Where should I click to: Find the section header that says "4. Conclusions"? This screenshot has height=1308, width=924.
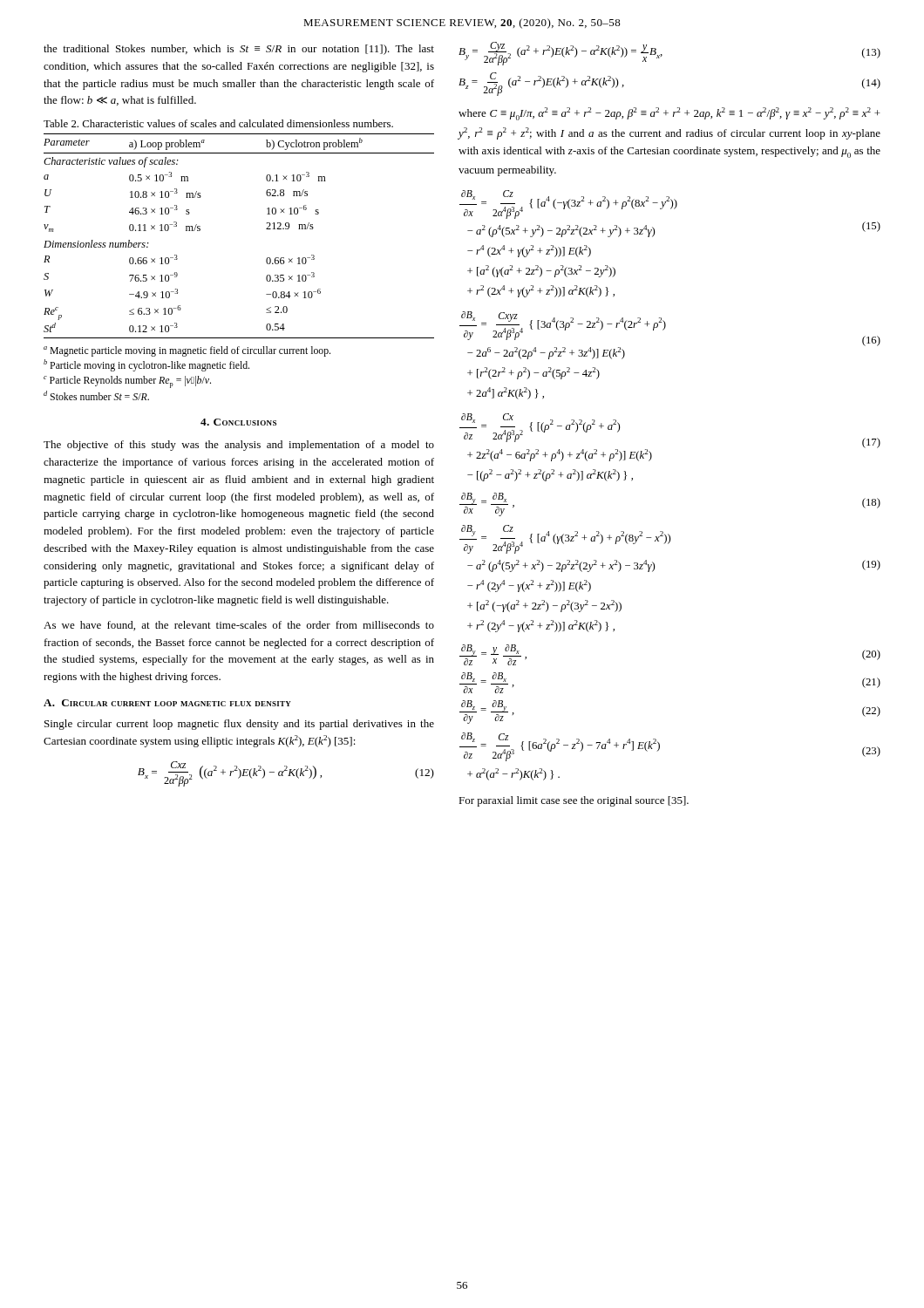point(239,422)
